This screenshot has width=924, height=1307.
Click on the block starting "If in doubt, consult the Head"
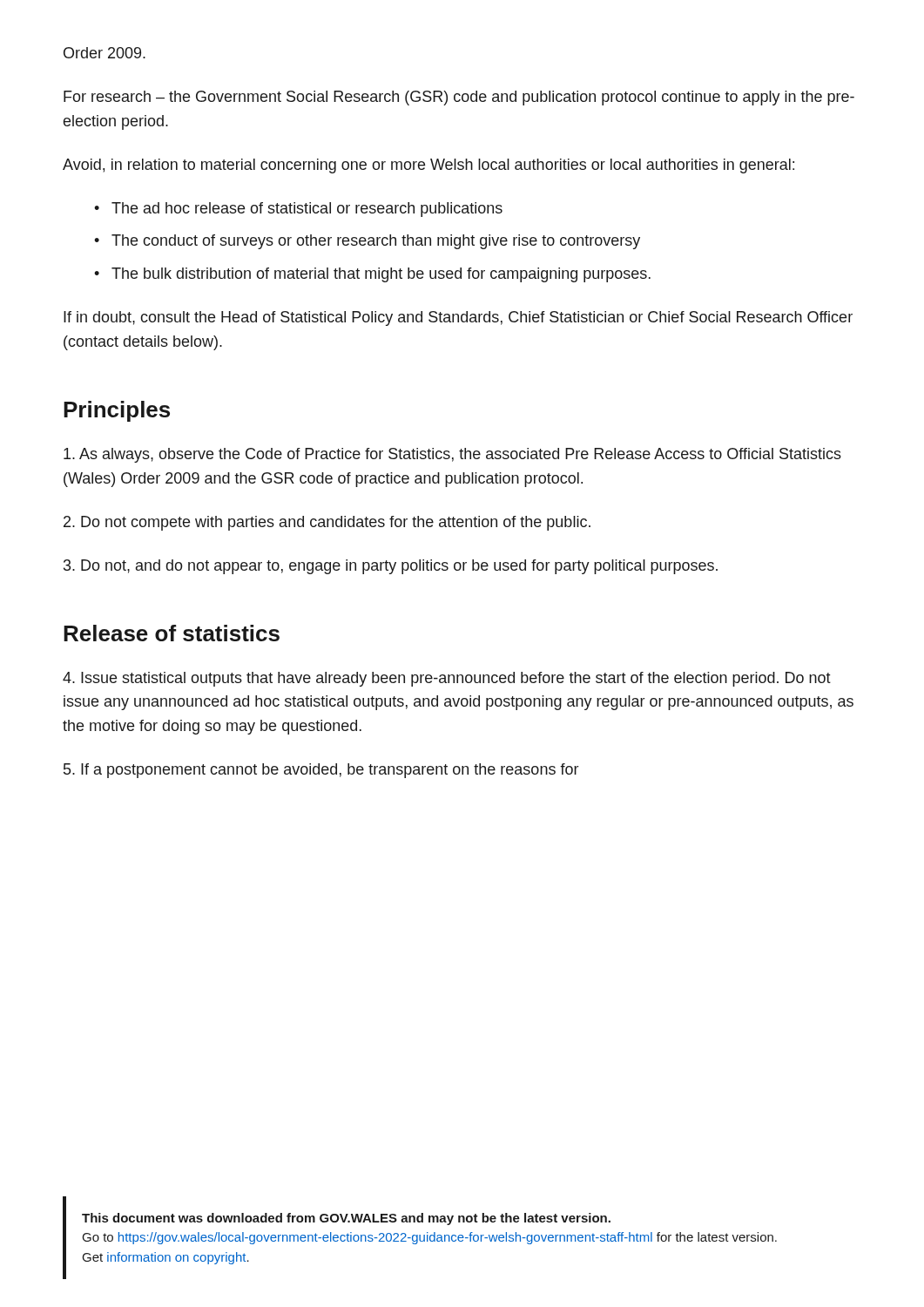click(x=458, y=330)
